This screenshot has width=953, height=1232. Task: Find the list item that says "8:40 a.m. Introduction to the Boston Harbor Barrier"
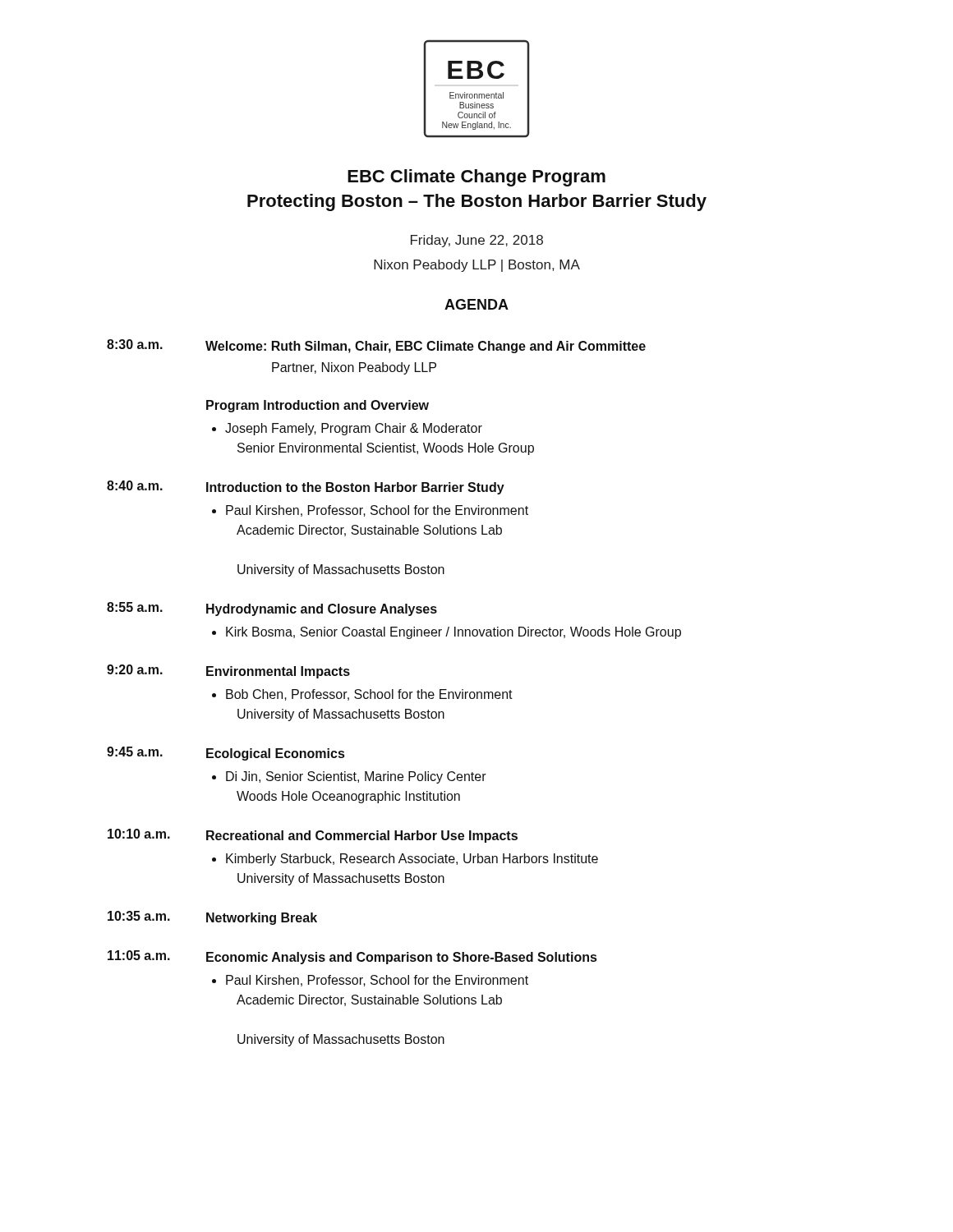(x=476, y=530)
